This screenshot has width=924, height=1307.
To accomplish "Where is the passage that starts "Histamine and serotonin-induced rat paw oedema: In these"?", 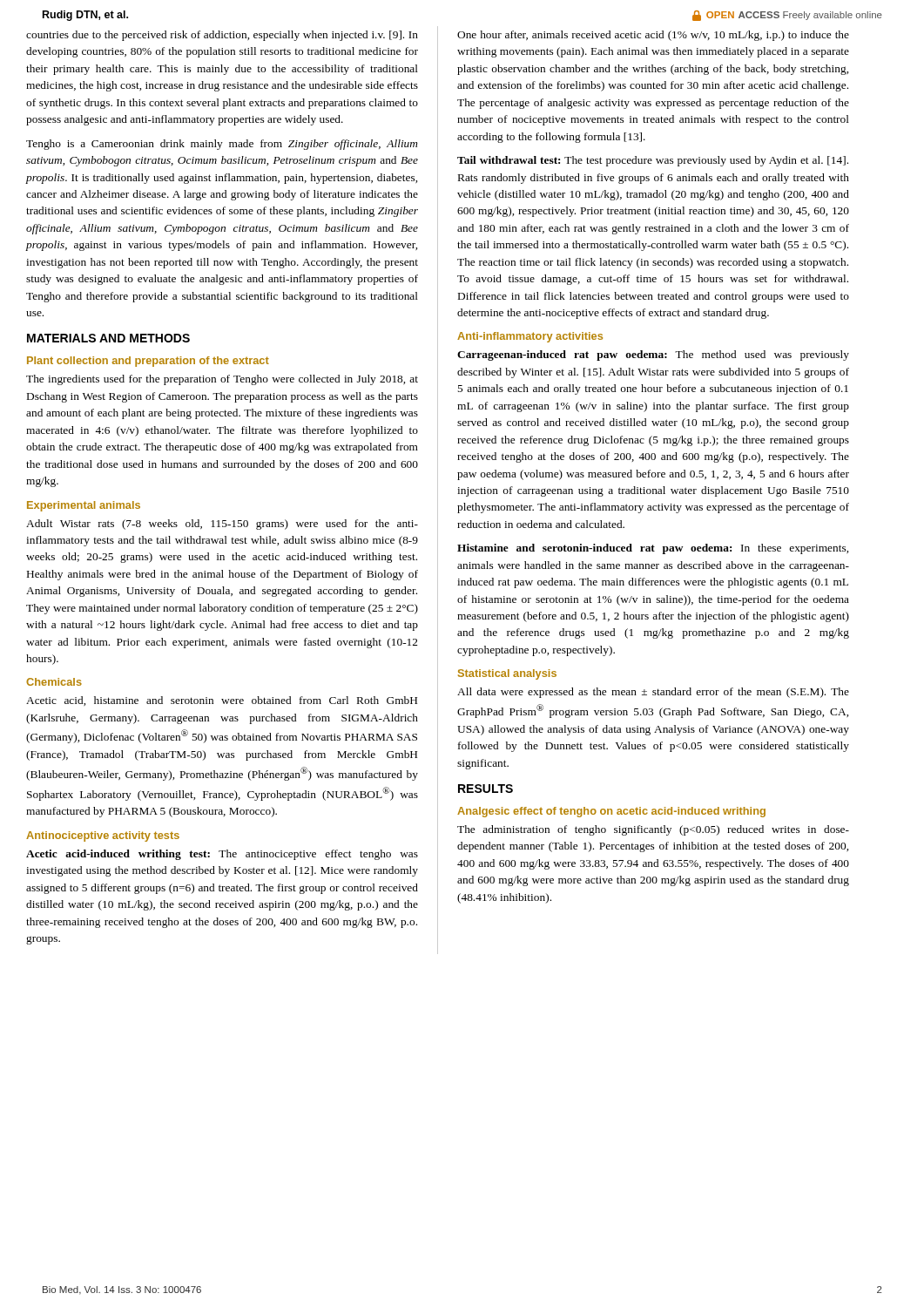I will point(653,599).
